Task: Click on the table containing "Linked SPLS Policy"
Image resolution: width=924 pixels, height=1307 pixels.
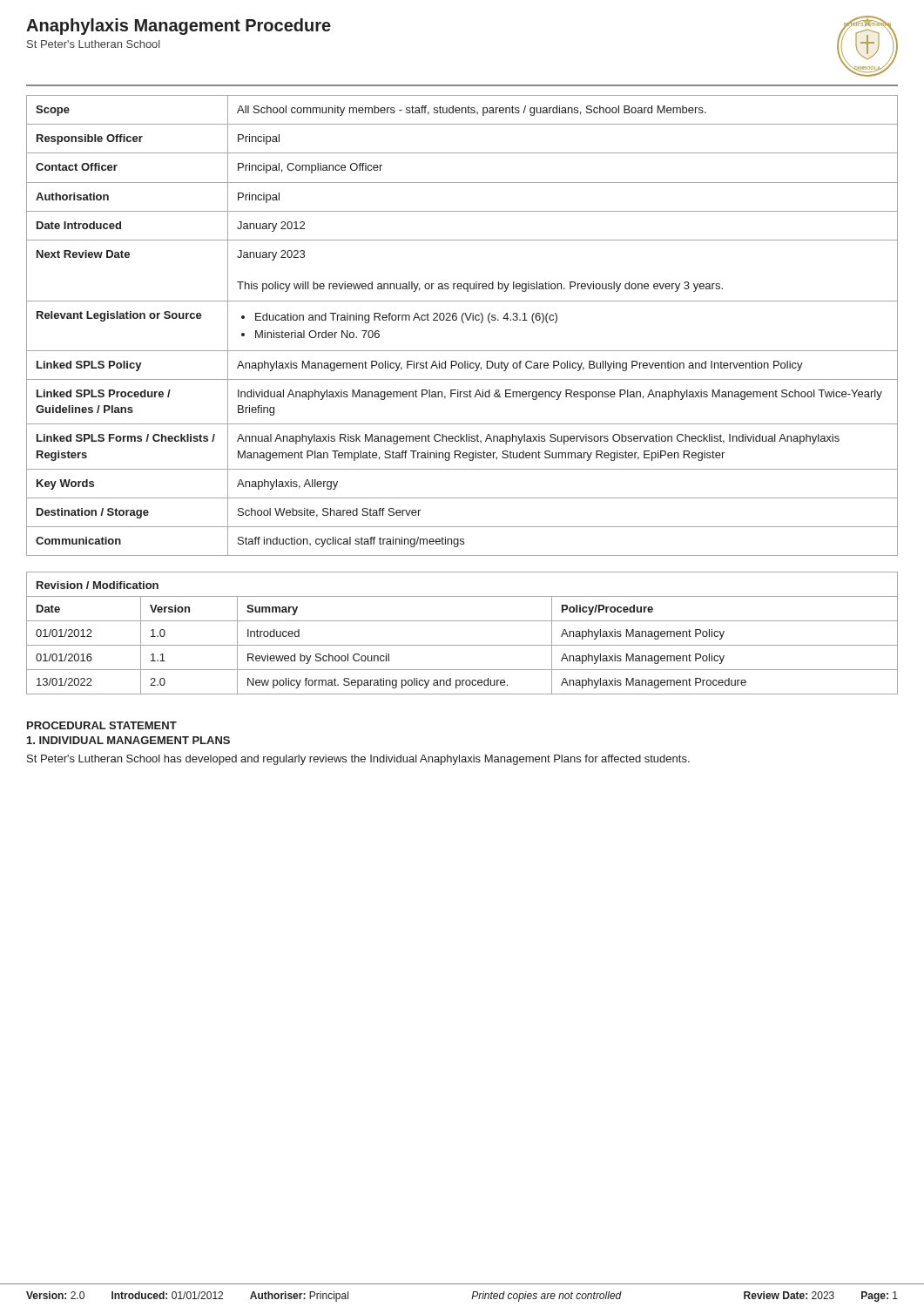Action: tap(462, 326)
